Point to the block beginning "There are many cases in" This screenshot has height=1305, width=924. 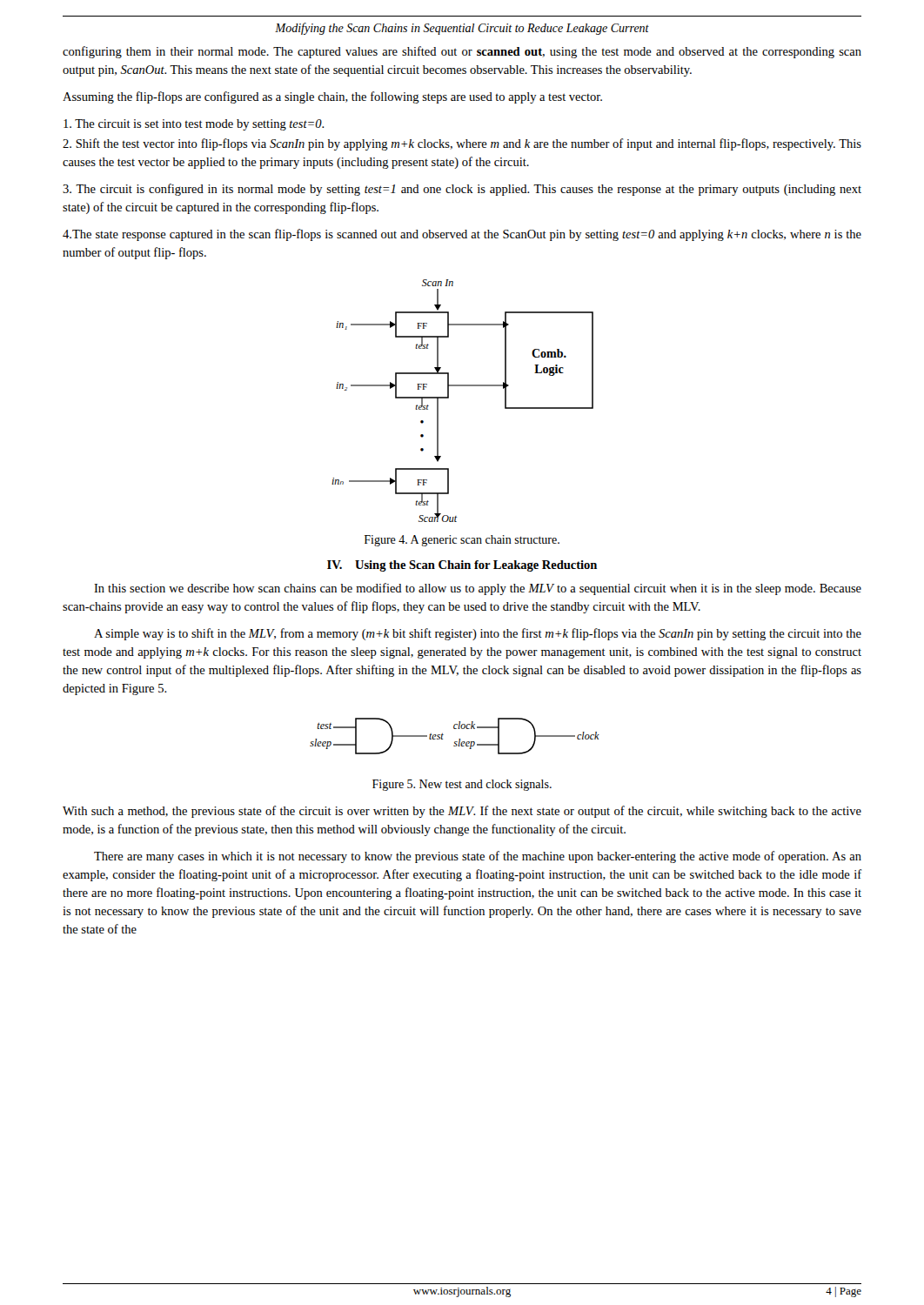point(462,893)
